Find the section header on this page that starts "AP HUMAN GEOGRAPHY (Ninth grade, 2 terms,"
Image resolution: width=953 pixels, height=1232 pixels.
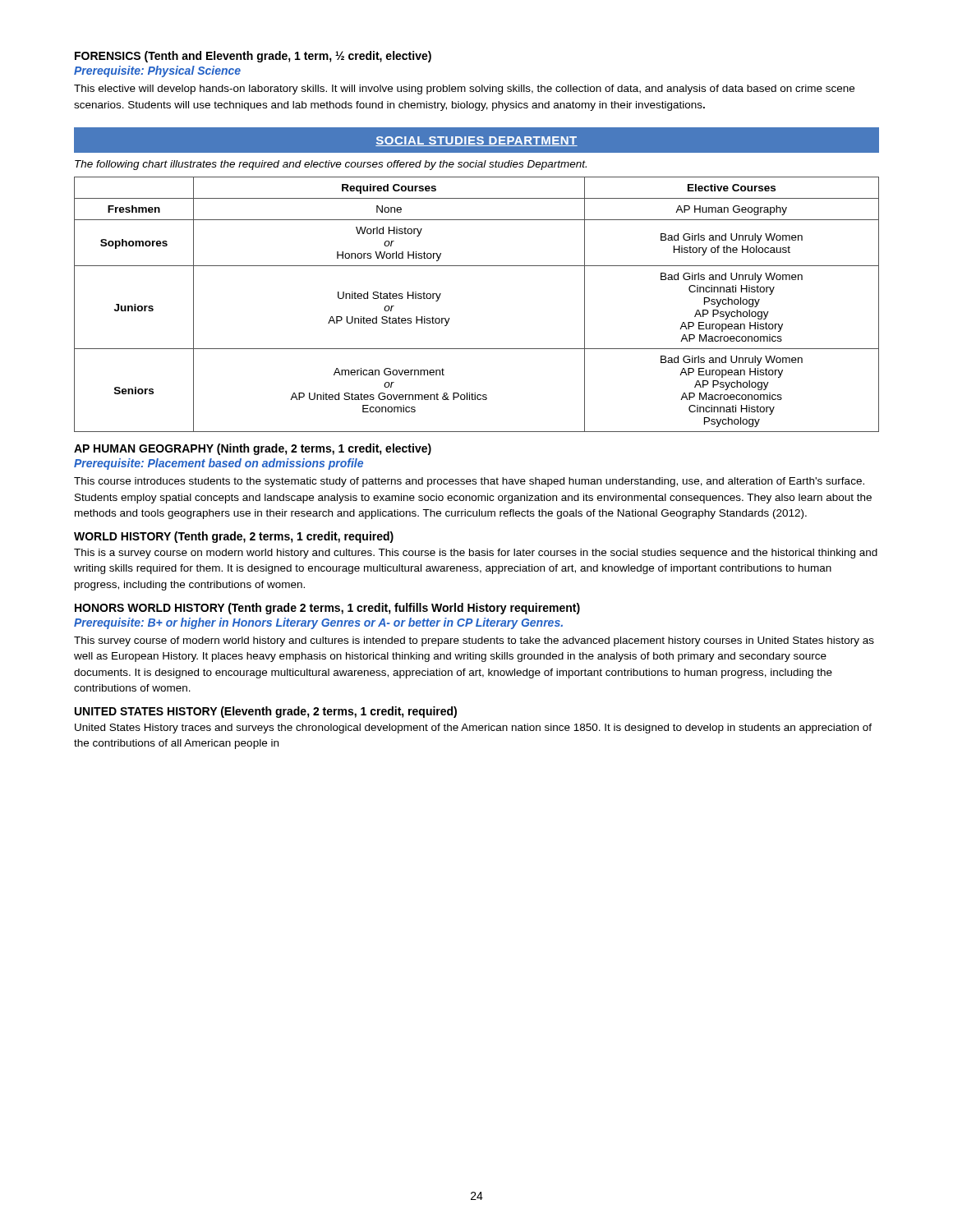coord(253,449)
